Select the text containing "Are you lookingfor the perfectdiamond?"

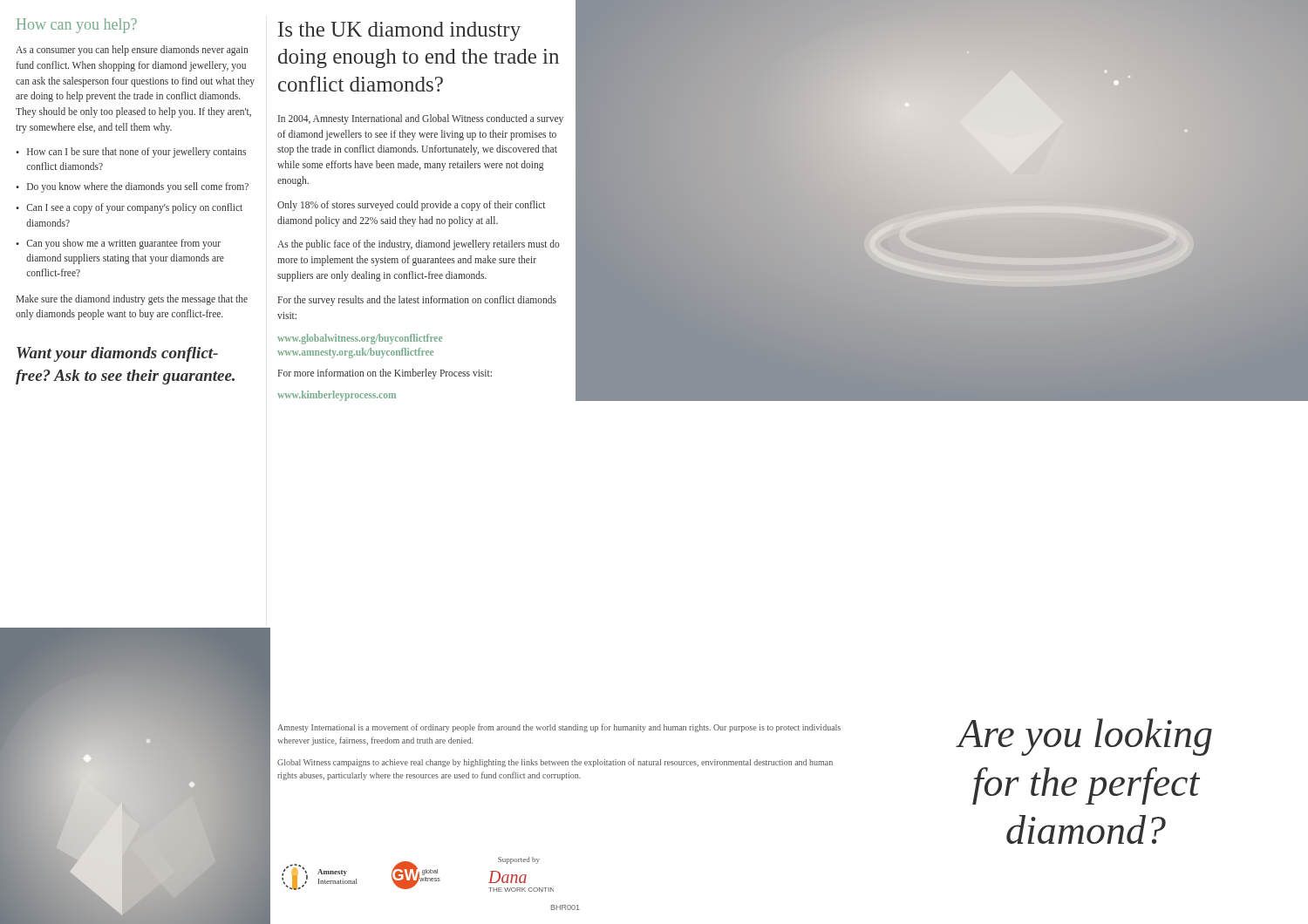[x=1086, y=782]
